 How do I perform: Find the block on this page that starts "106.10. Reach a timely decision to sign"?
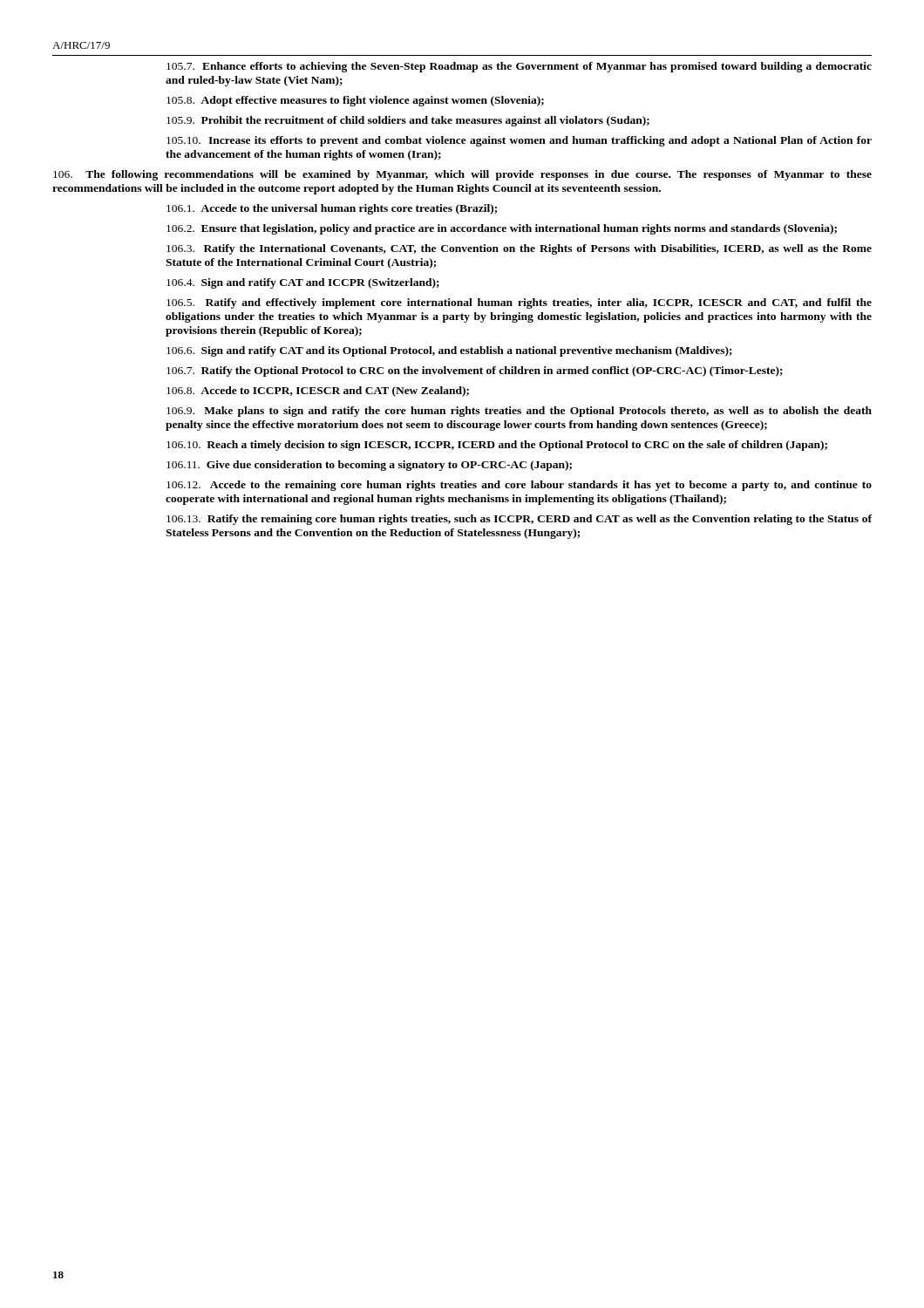(x=497, y=444)
